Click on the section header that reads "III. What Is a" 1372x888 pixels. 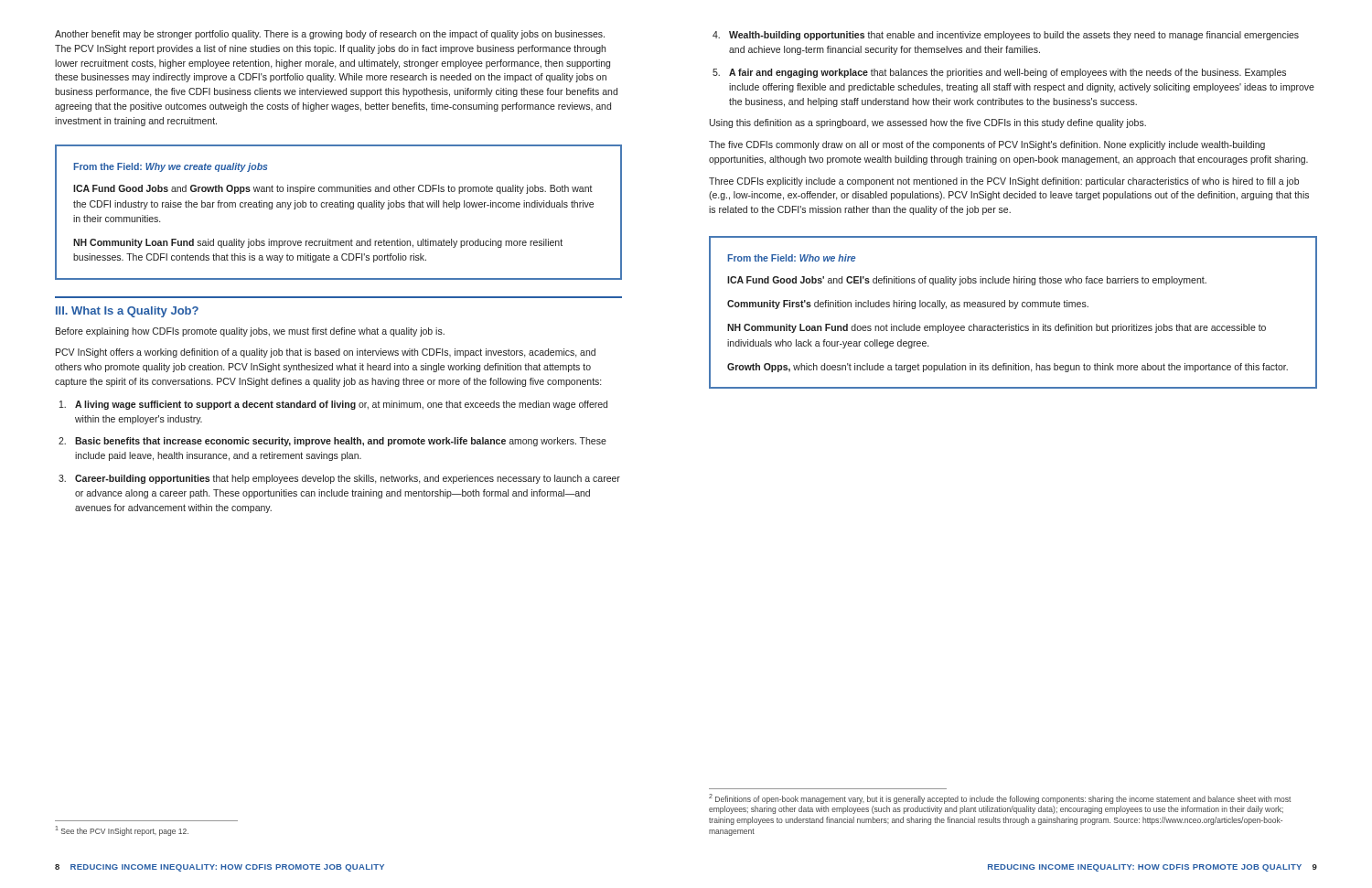click(x=338, y=306)
